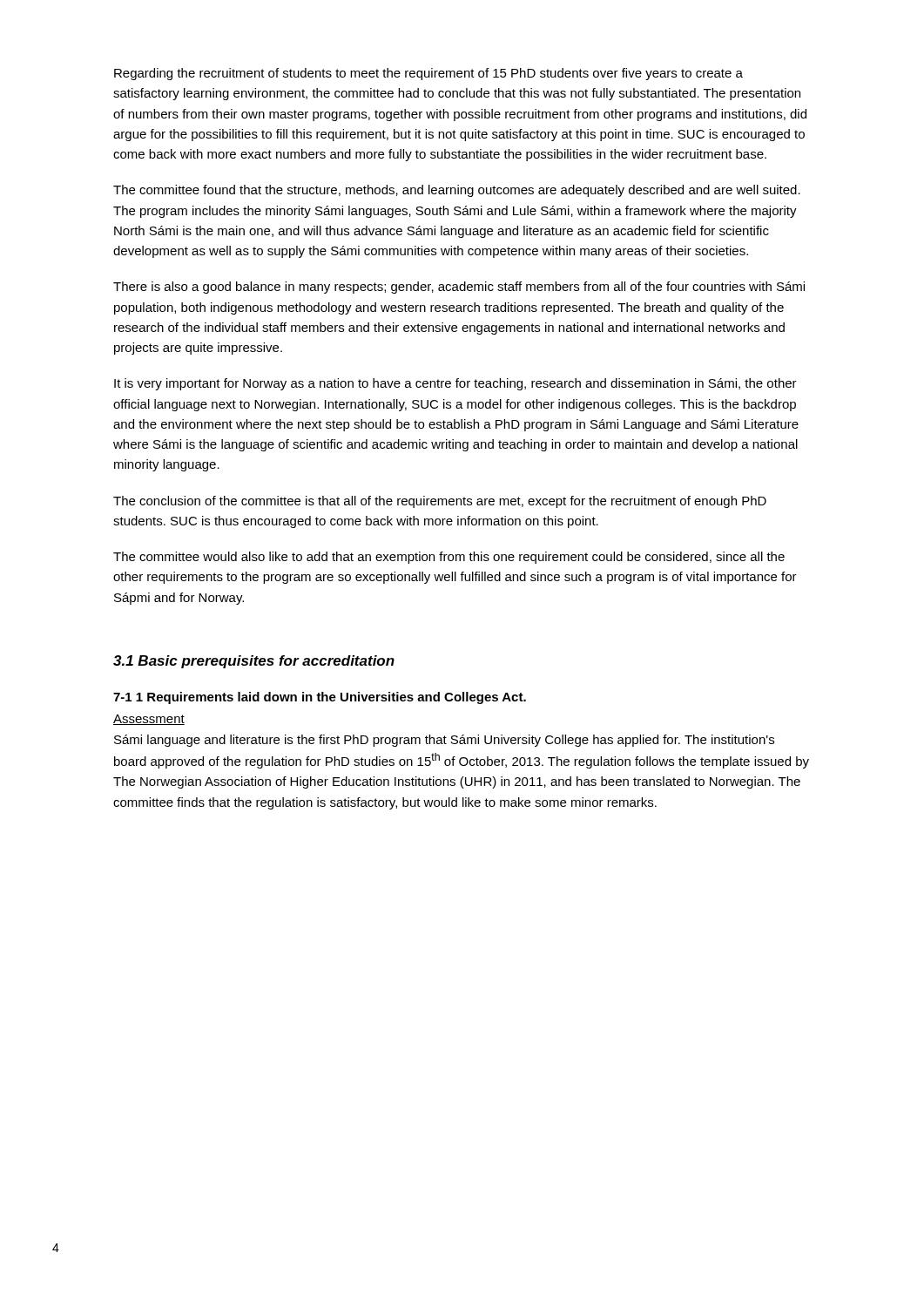Click the passage that begins "There is also a good balance in"

(459, 317)
